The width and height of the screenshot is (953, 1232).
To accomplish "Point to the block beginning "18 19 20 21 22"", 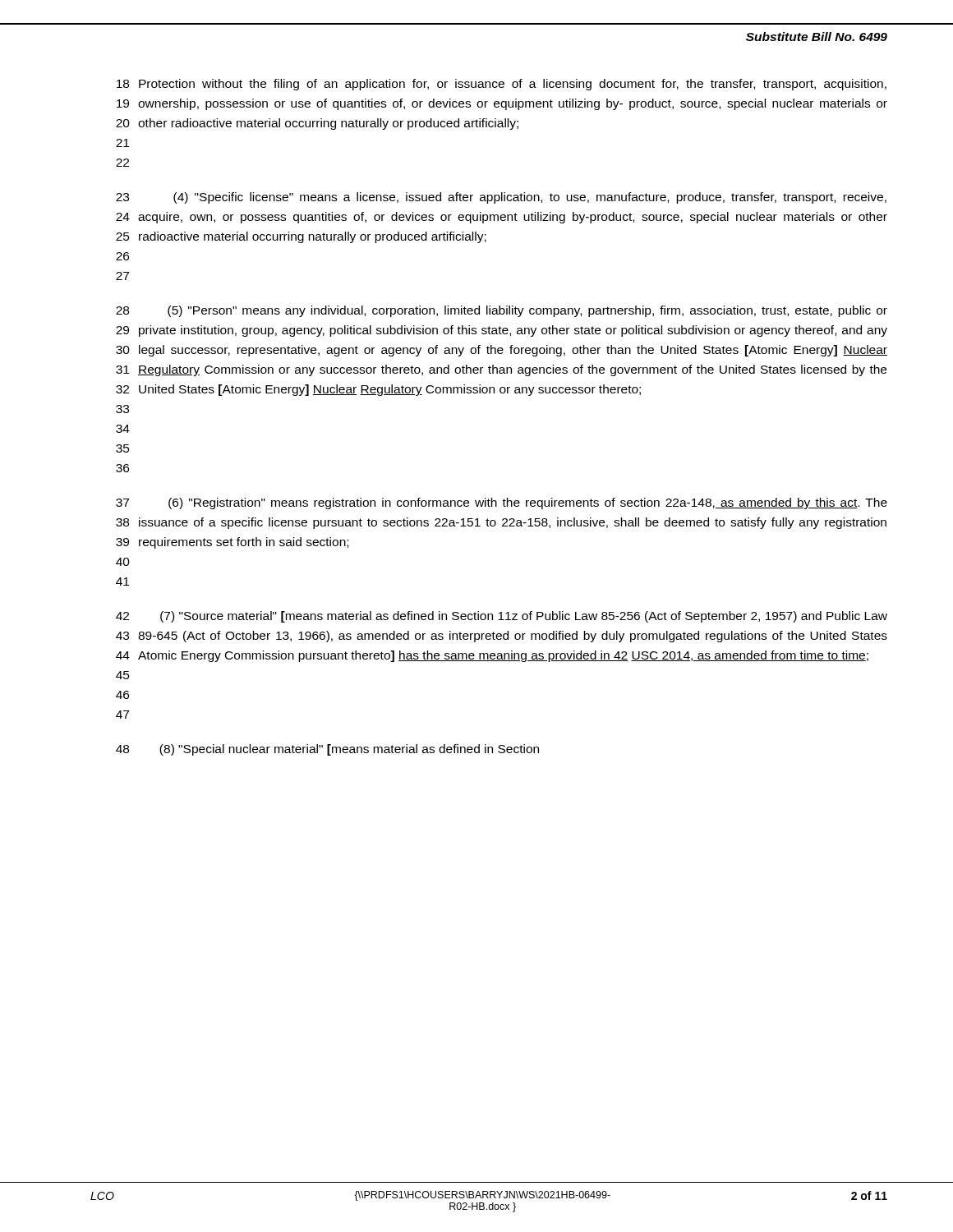I will coord(489,123).
